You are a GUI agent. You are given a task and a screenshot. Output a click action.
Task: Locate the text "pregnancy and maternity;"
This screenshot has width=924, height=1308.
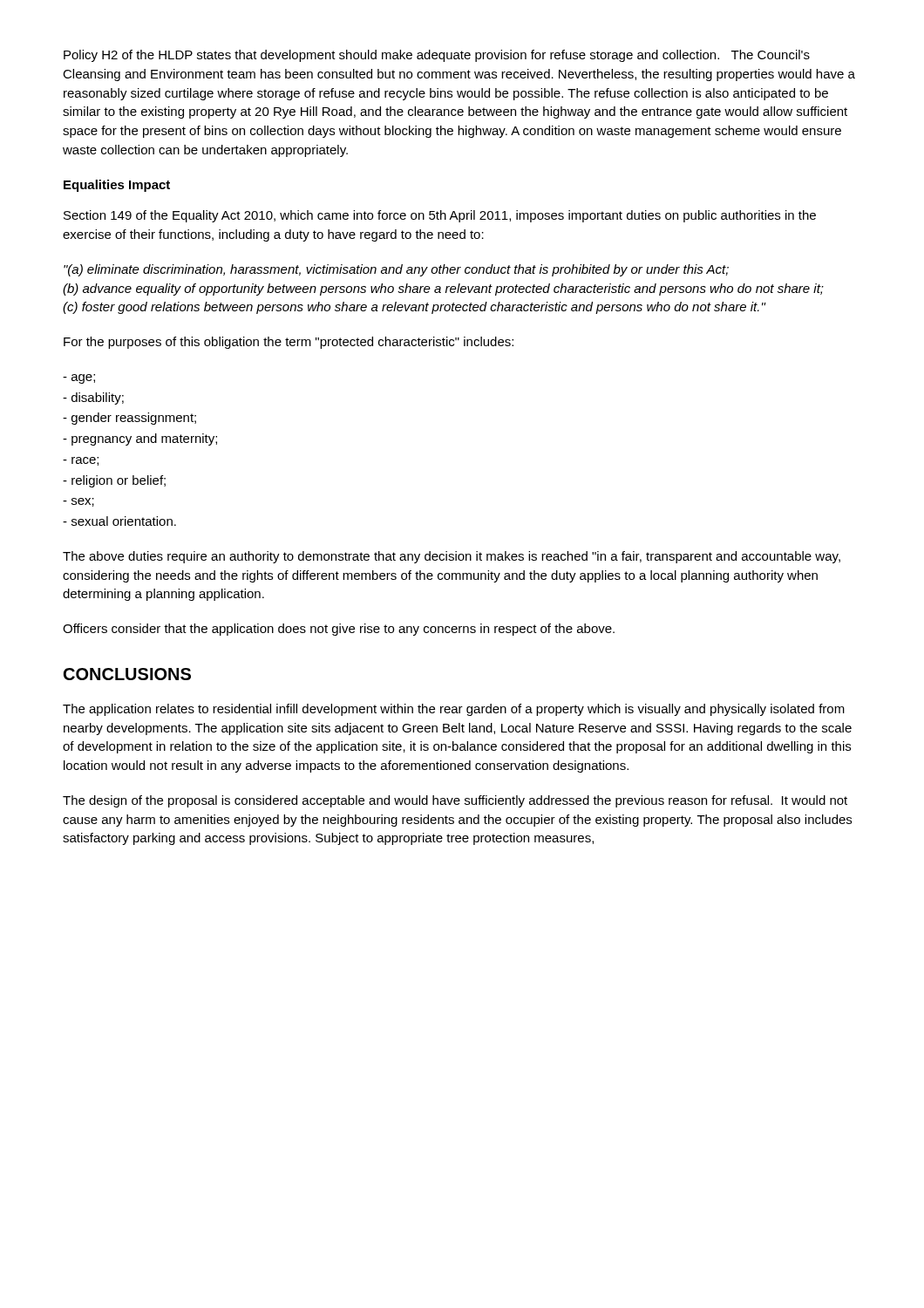click(141, 438)
